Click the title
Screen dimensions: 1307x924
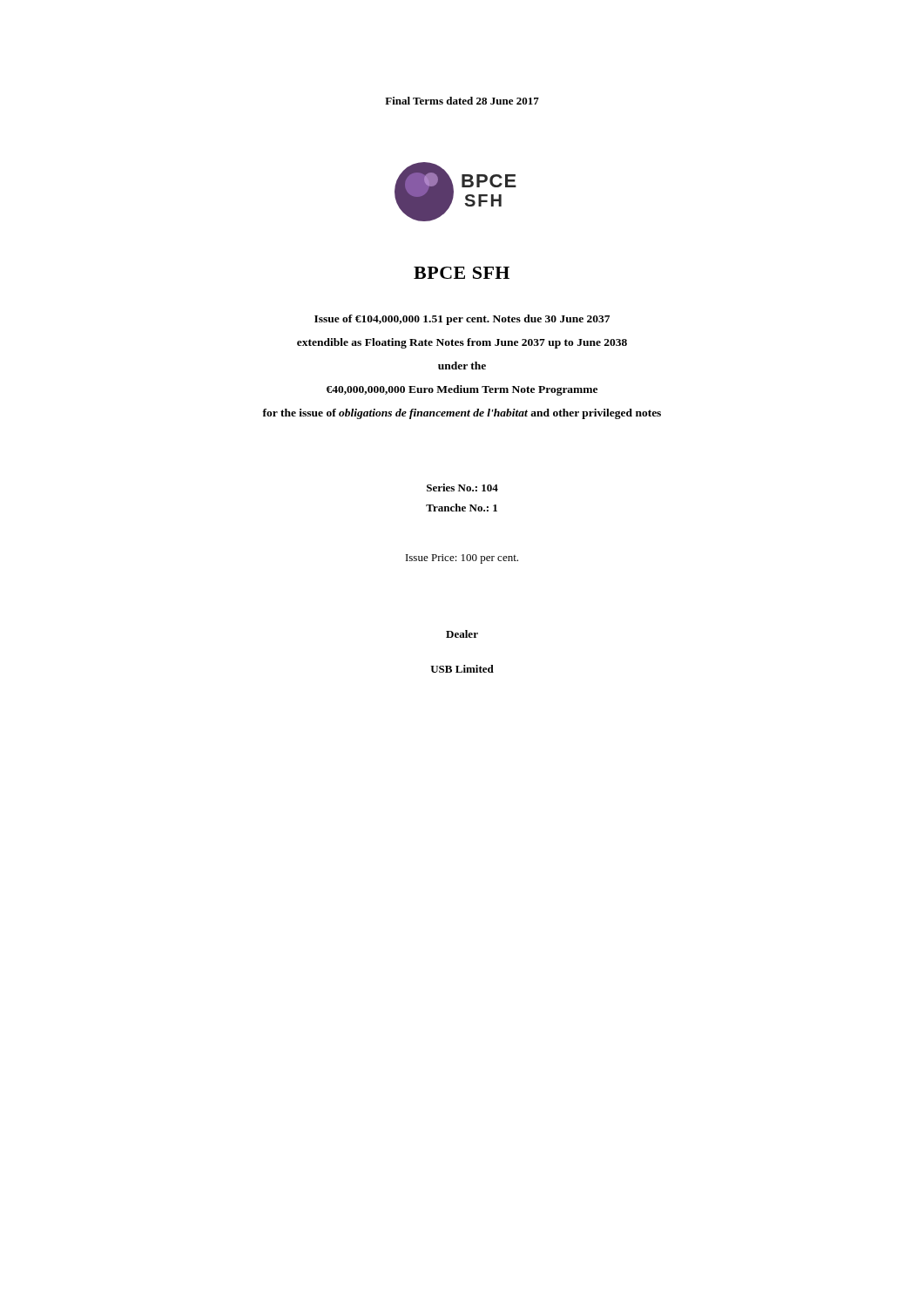click(462, 272)
